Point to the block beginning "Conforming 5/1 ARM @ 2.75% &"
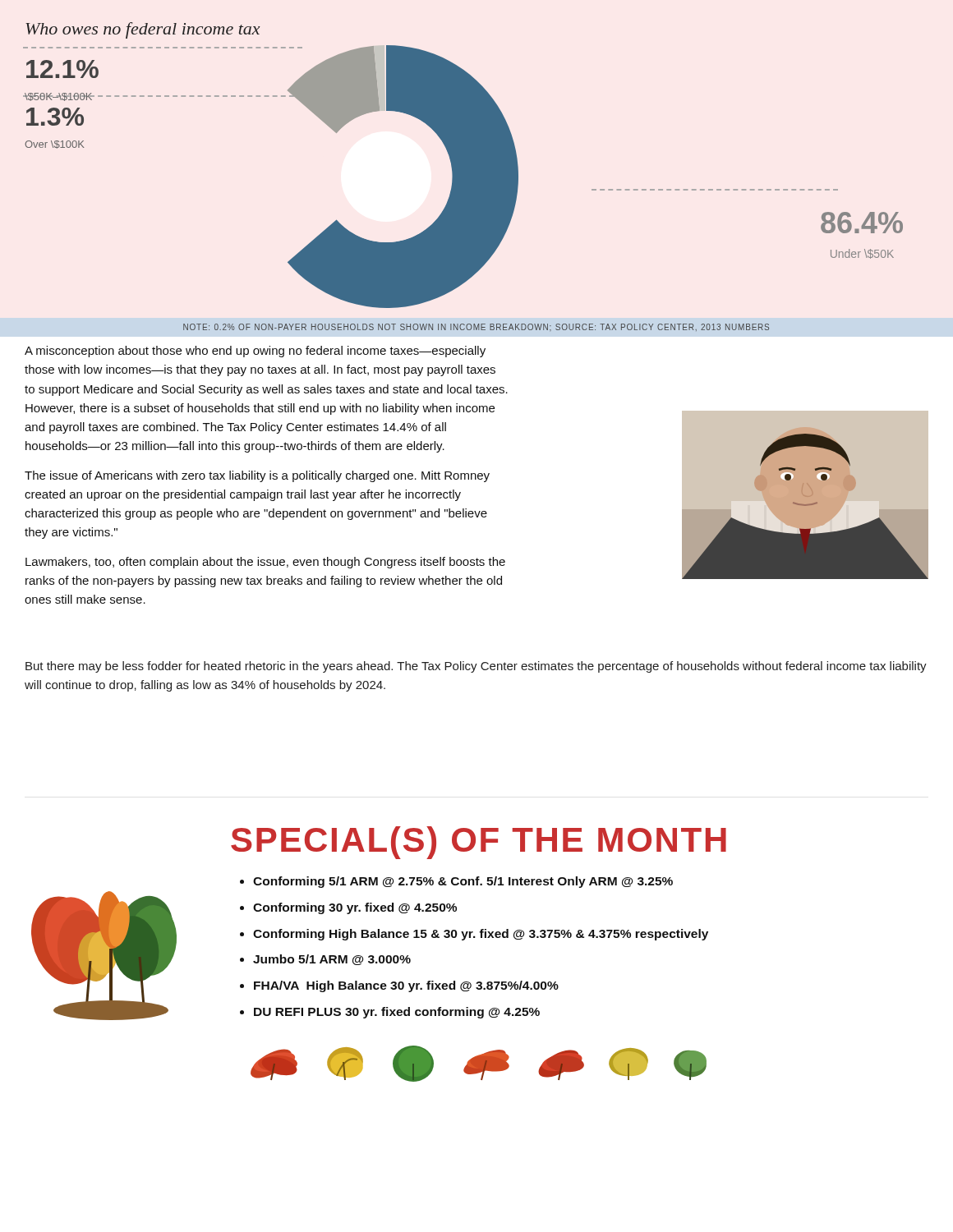The image size is (953, 1232). (x=463, y=881)
